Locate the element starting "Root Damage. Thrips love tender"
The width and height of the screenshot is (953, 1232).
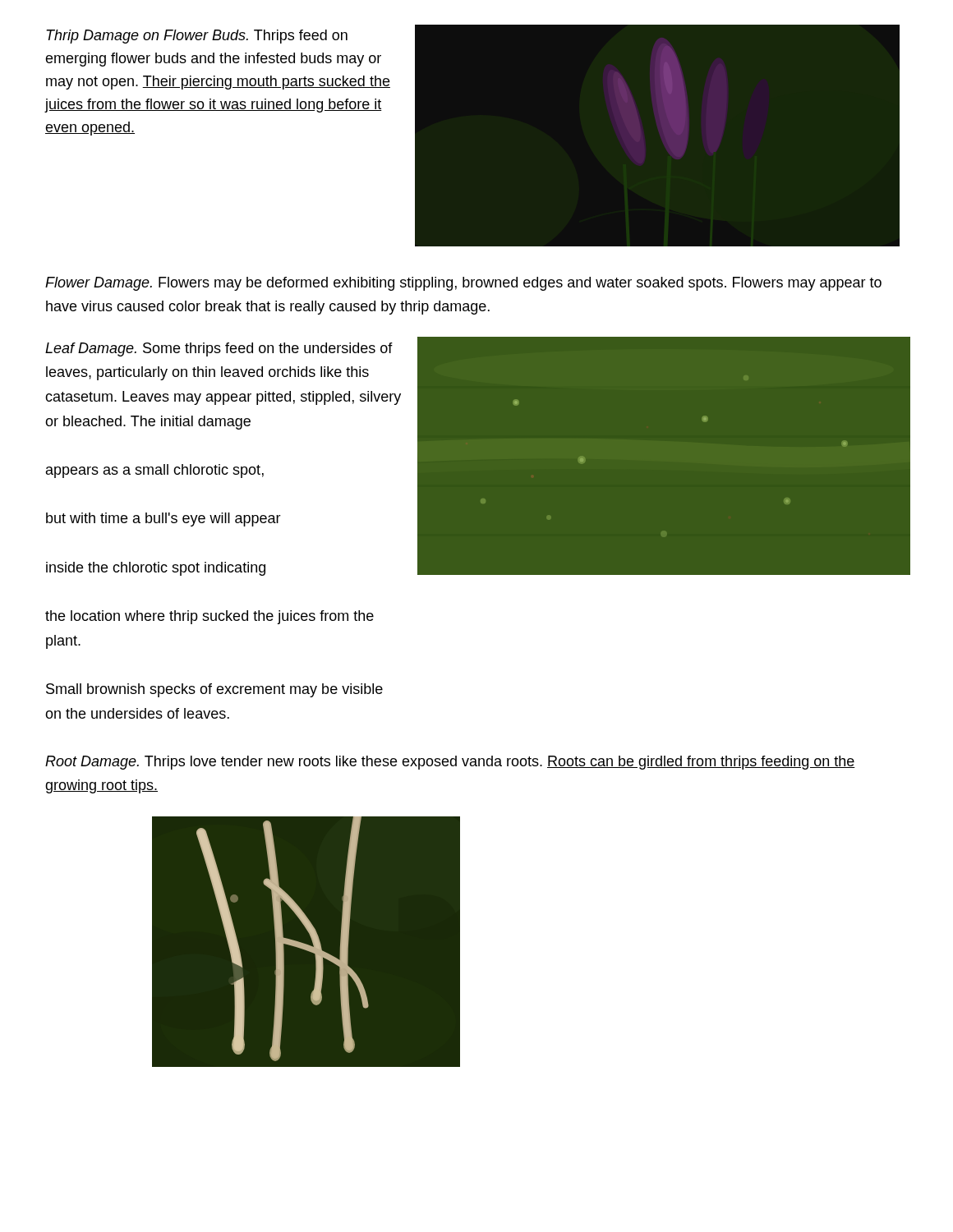450,773
